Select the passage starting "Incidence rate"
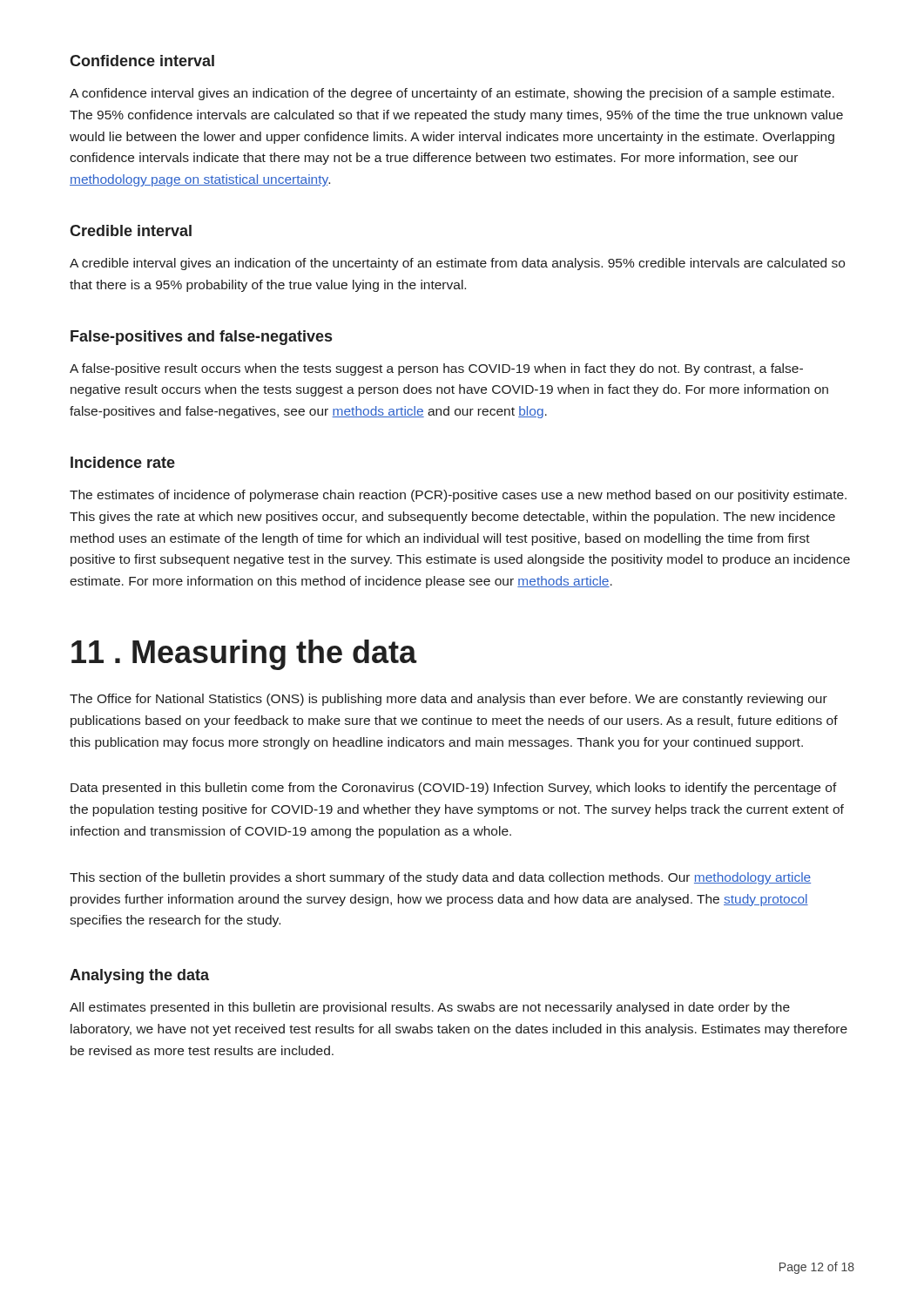Viewport: 924px width, 1307px height. tap(122, 463)
